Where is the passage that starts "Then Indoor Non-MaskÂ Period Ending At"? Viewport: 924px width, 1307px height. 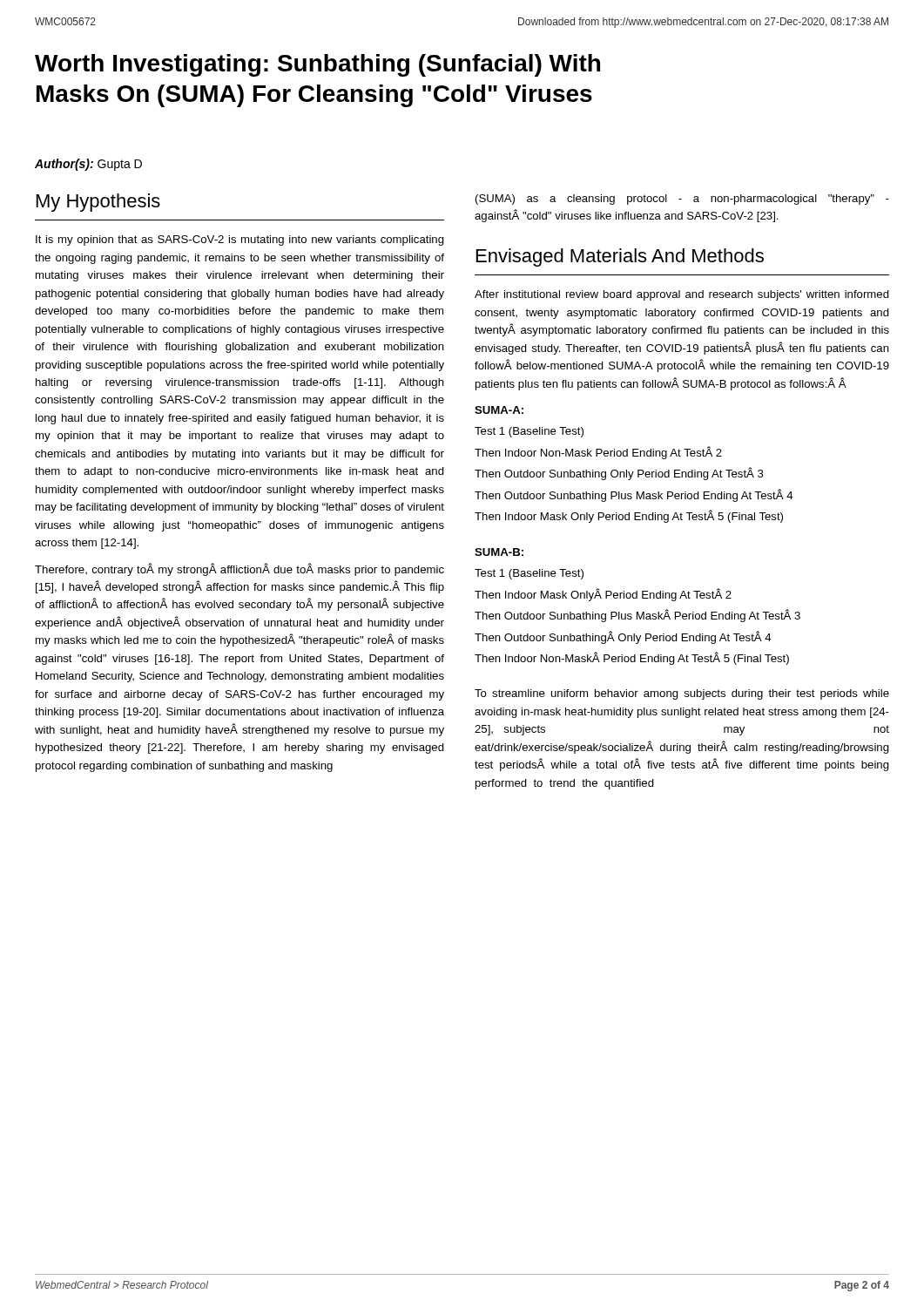point(632,658)
